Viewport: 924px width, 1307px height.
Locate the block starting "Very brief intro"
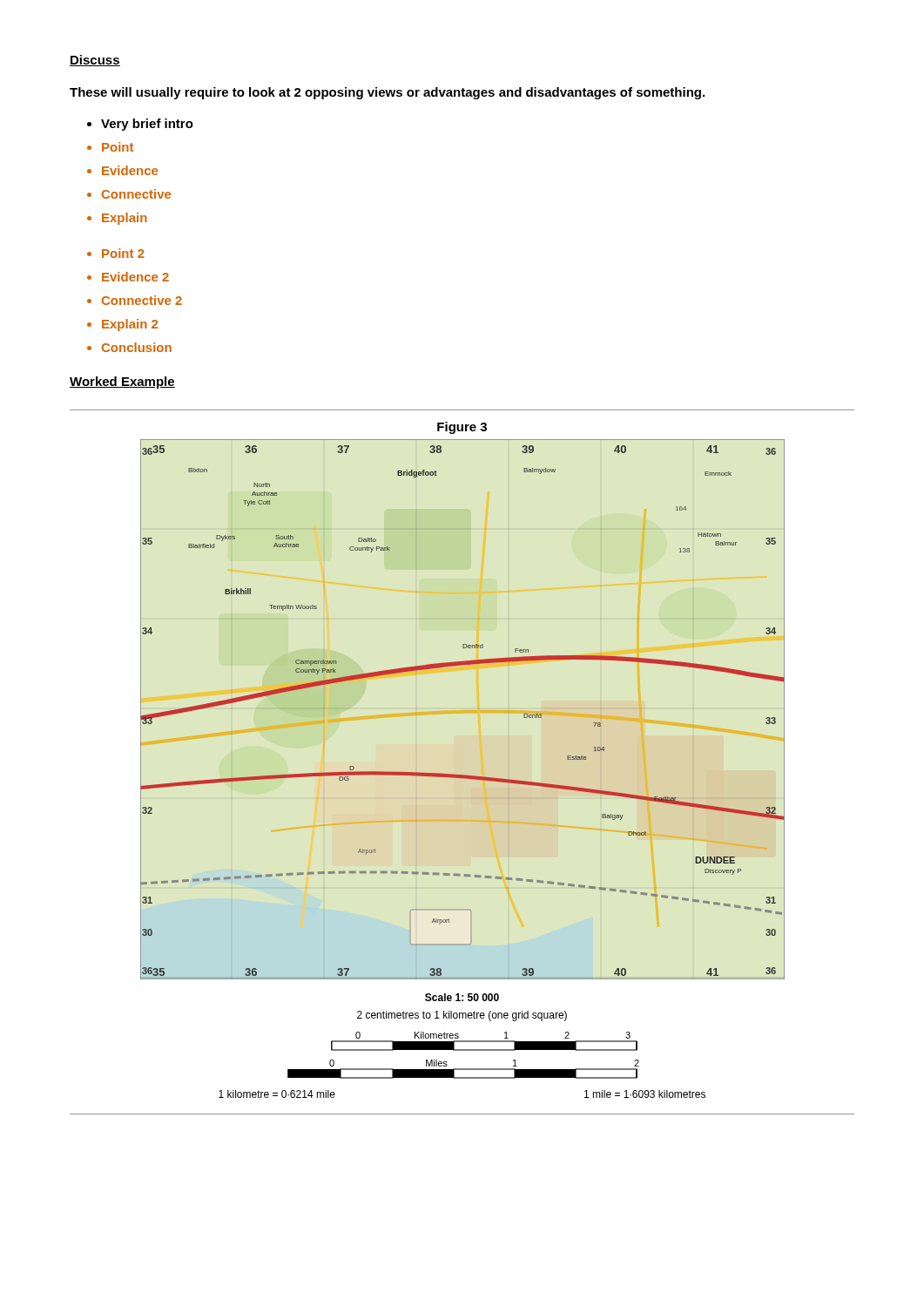coord(147,123)
